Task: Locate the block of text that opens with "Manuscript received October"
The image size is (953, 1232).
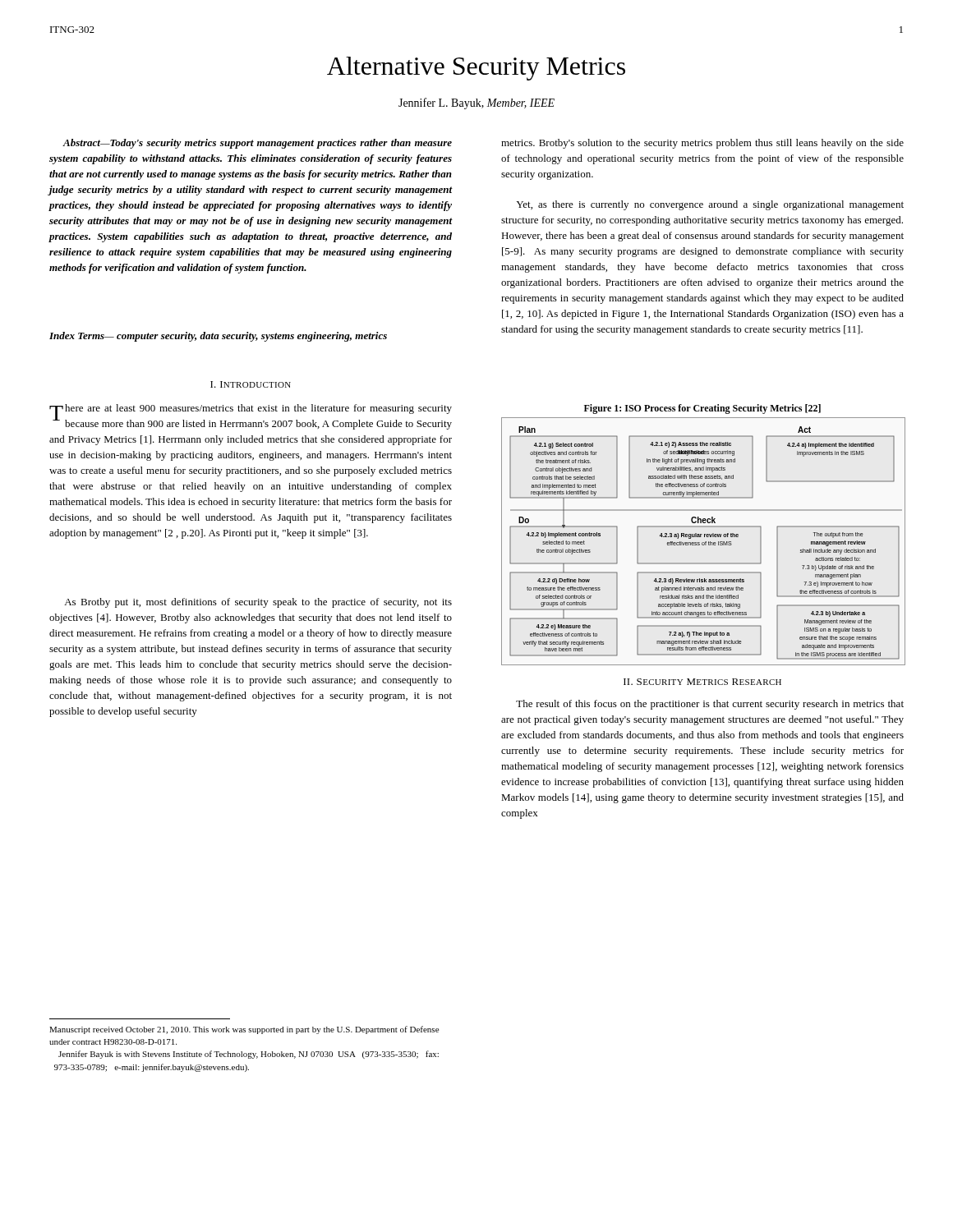Action: (244, 1048)
